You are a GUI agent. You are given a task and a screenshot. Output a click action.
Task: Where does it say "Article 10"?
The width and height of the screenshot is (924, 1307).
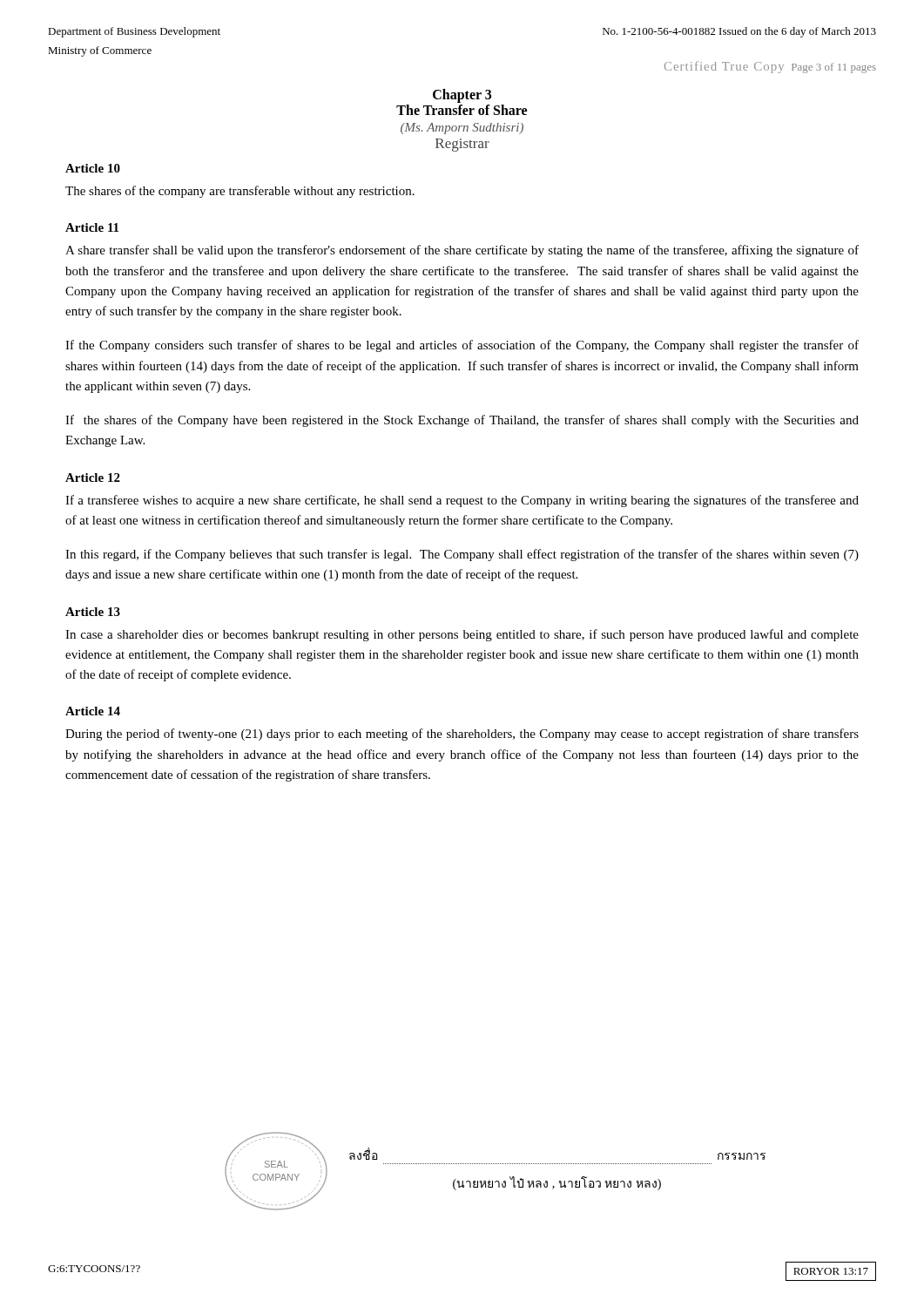(x=93, y=168)
